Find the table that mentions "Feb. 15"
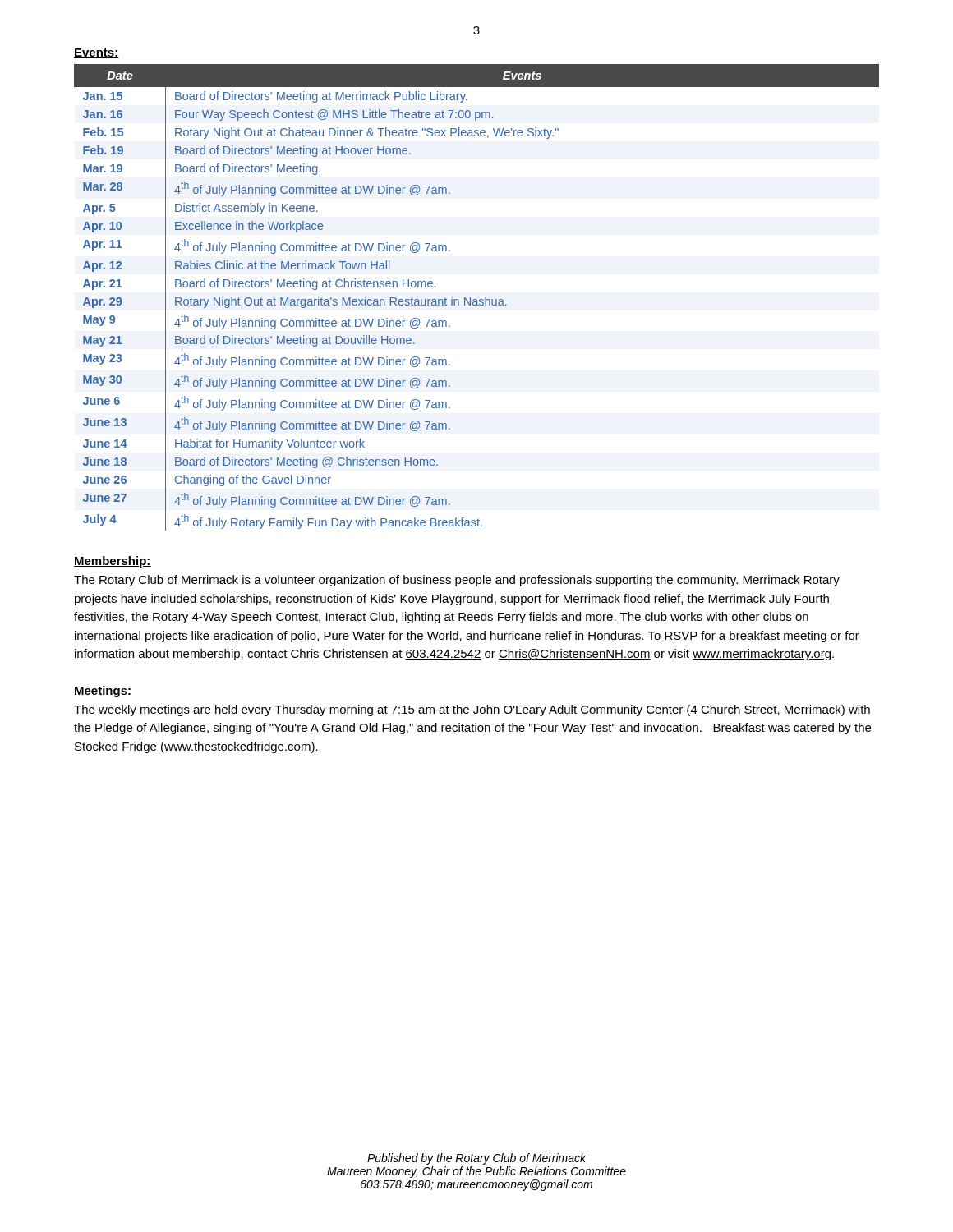 point(476,298)
